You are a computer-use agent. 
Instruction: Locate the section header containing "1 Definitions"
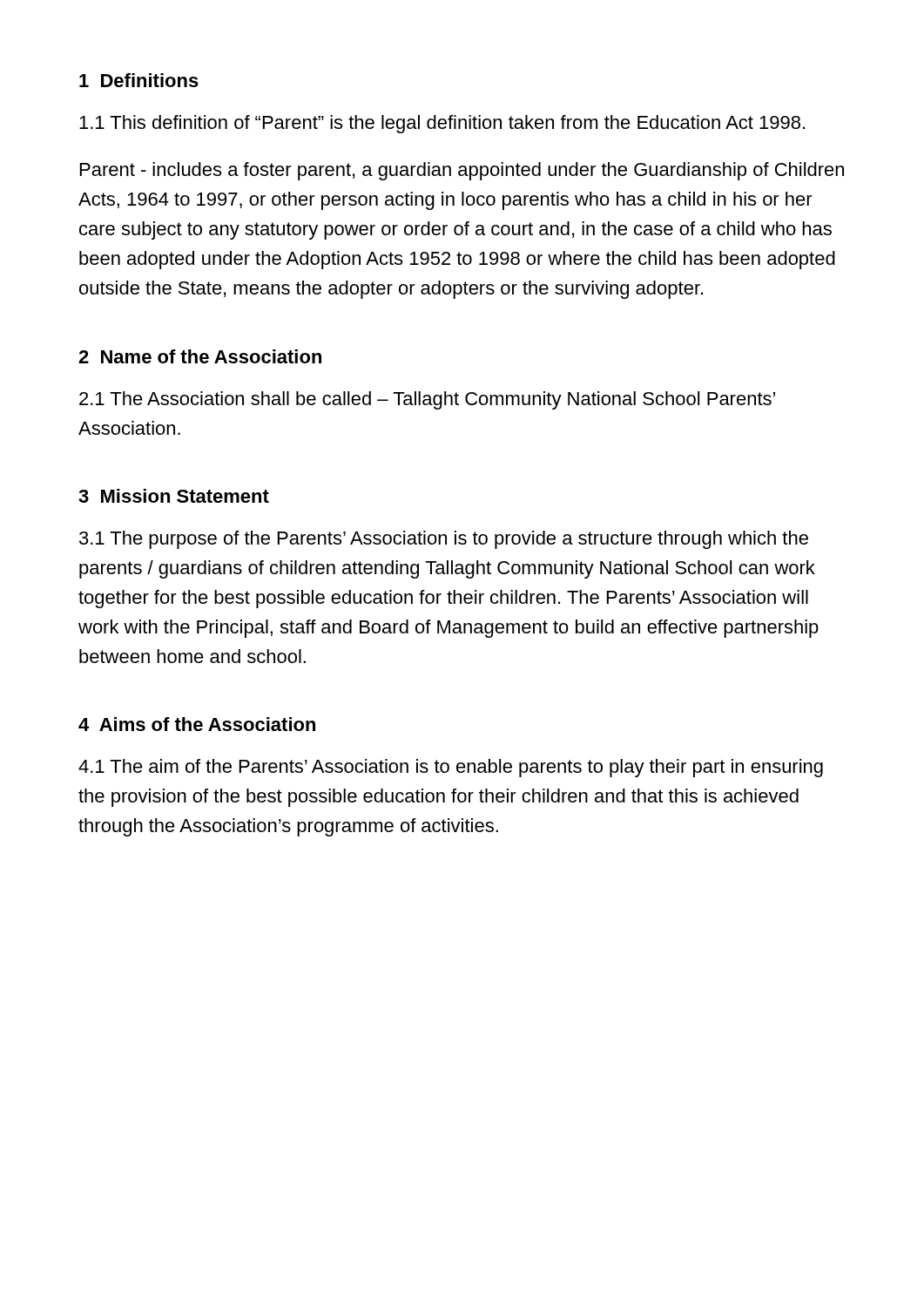[x=139, y=81]
